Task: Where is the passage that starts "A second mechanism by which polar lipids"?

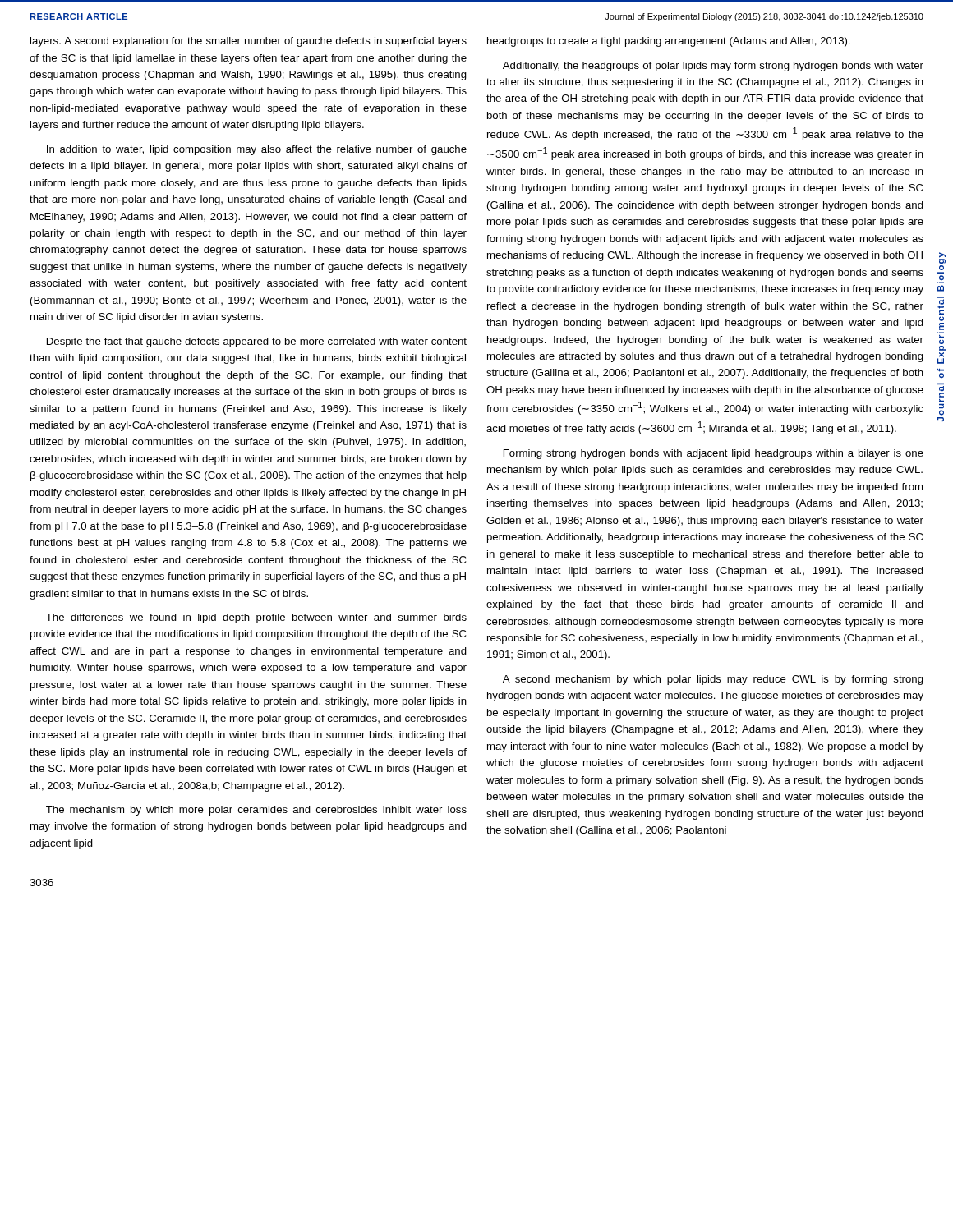Action: (705, 755)
